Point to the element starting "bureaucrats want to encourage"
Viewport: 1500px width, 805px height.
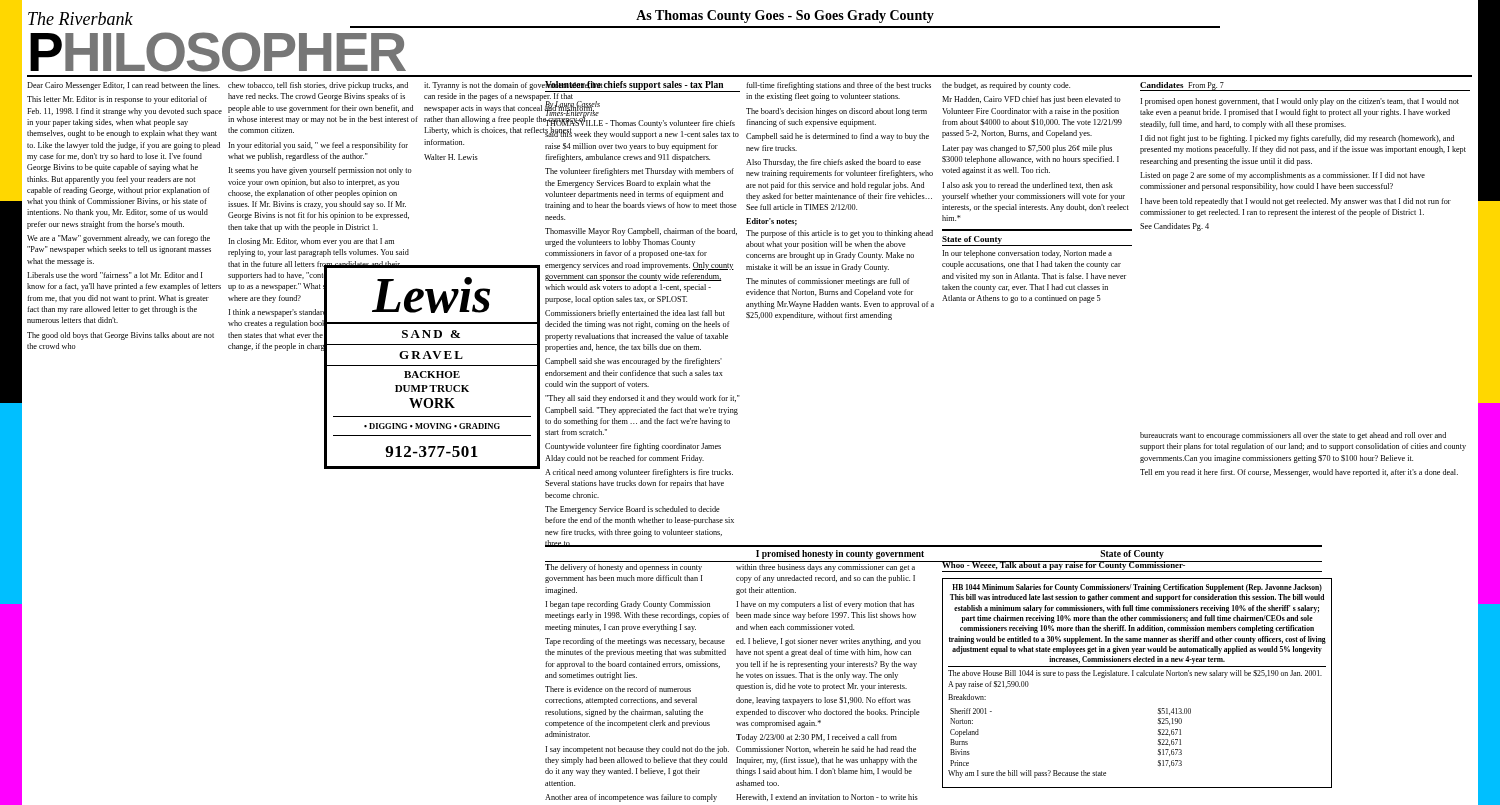pyautogui.click(x=1305, y=454)
